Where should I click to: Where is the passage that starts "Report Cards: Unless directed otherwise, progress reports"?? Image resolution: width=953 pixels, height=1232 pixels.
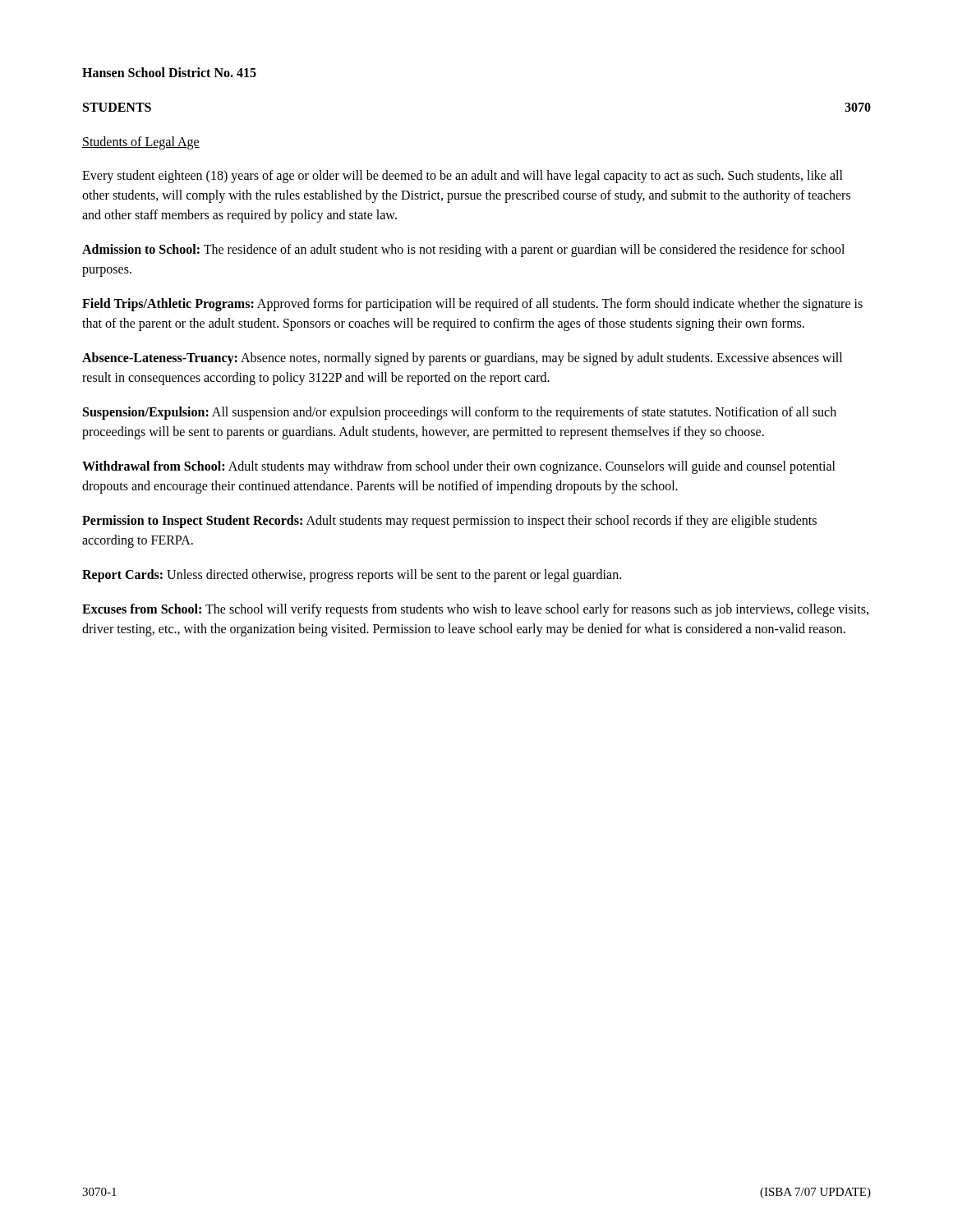pos(352,575)
